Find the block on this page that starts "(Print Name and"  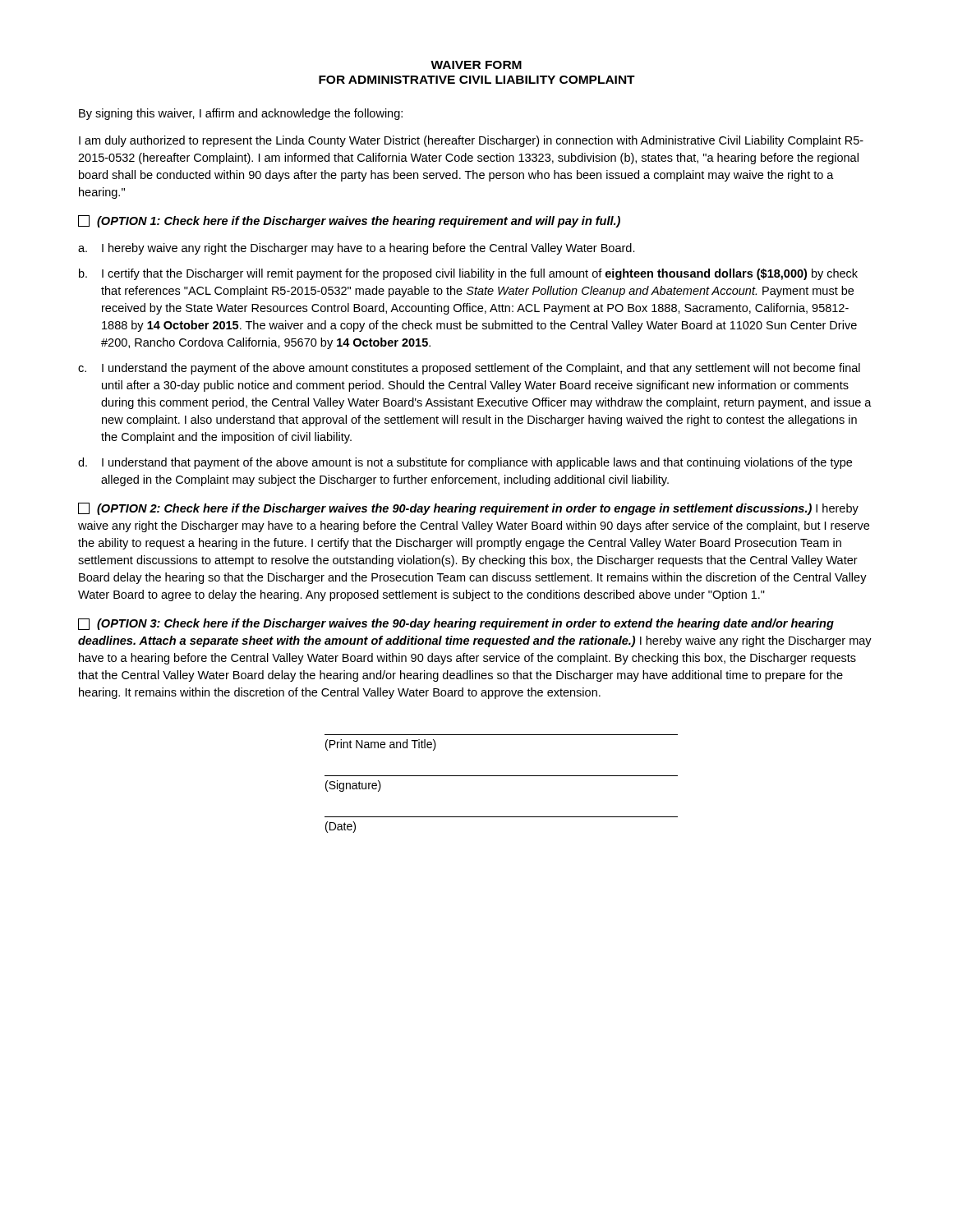tap(380, 744)
